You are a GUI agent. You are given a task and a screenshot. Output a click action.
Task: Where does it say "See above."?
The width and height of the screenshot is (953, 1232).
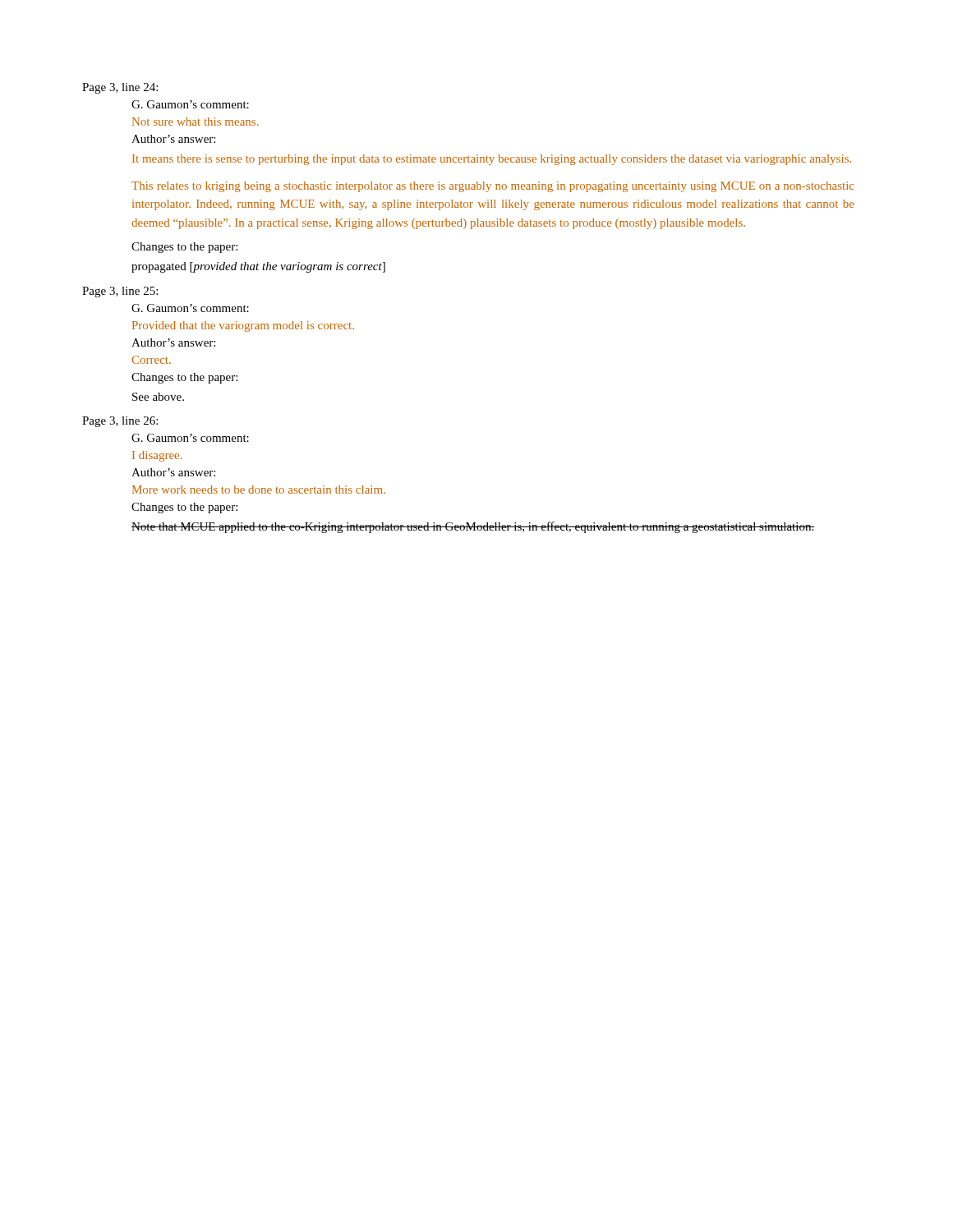point(158,396)
